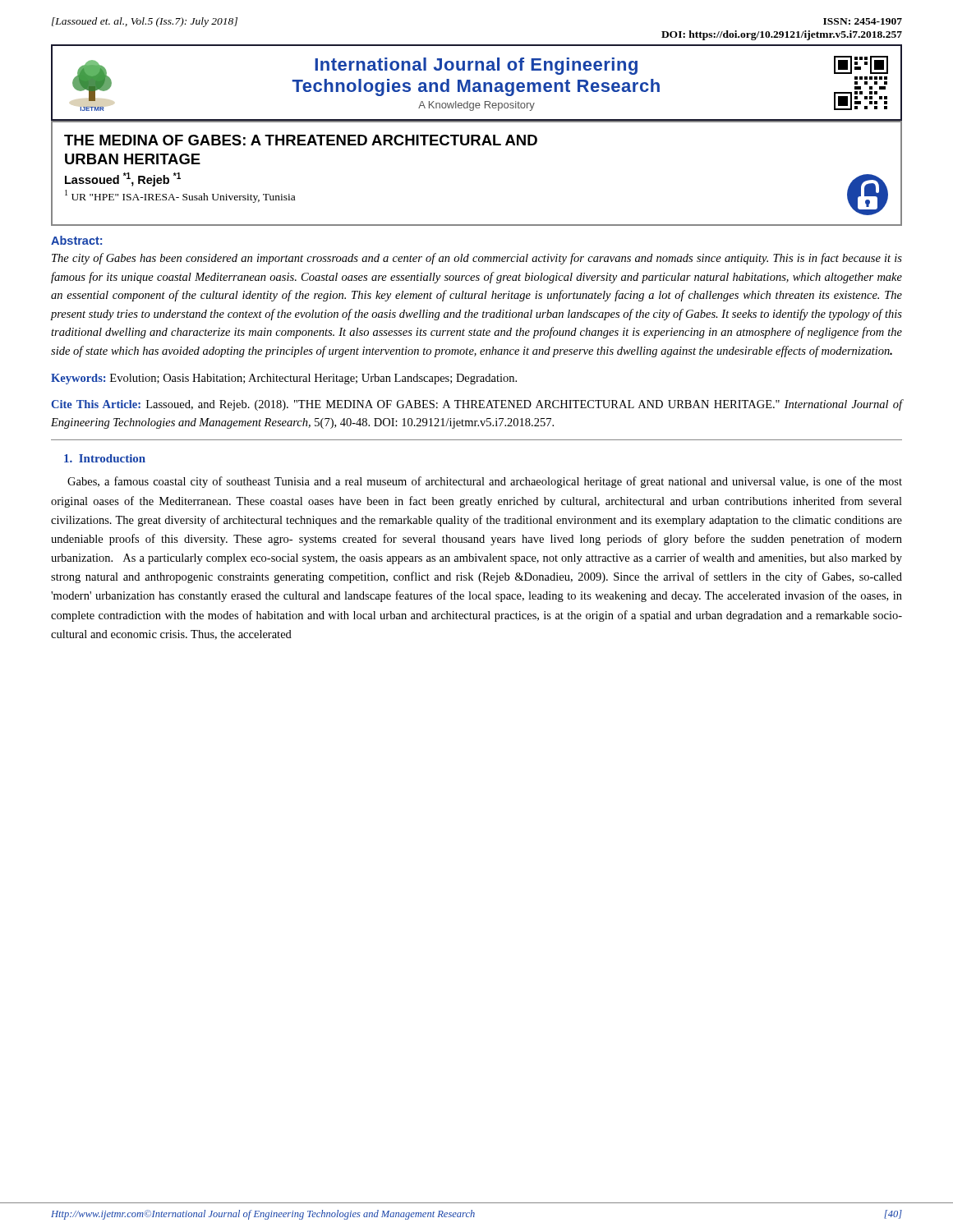Point to "1 UR "HPE" ISA-IRESA- Susah University, Tunisia"
Viewport: 953px width, 1232px height.
pos(180,195)
